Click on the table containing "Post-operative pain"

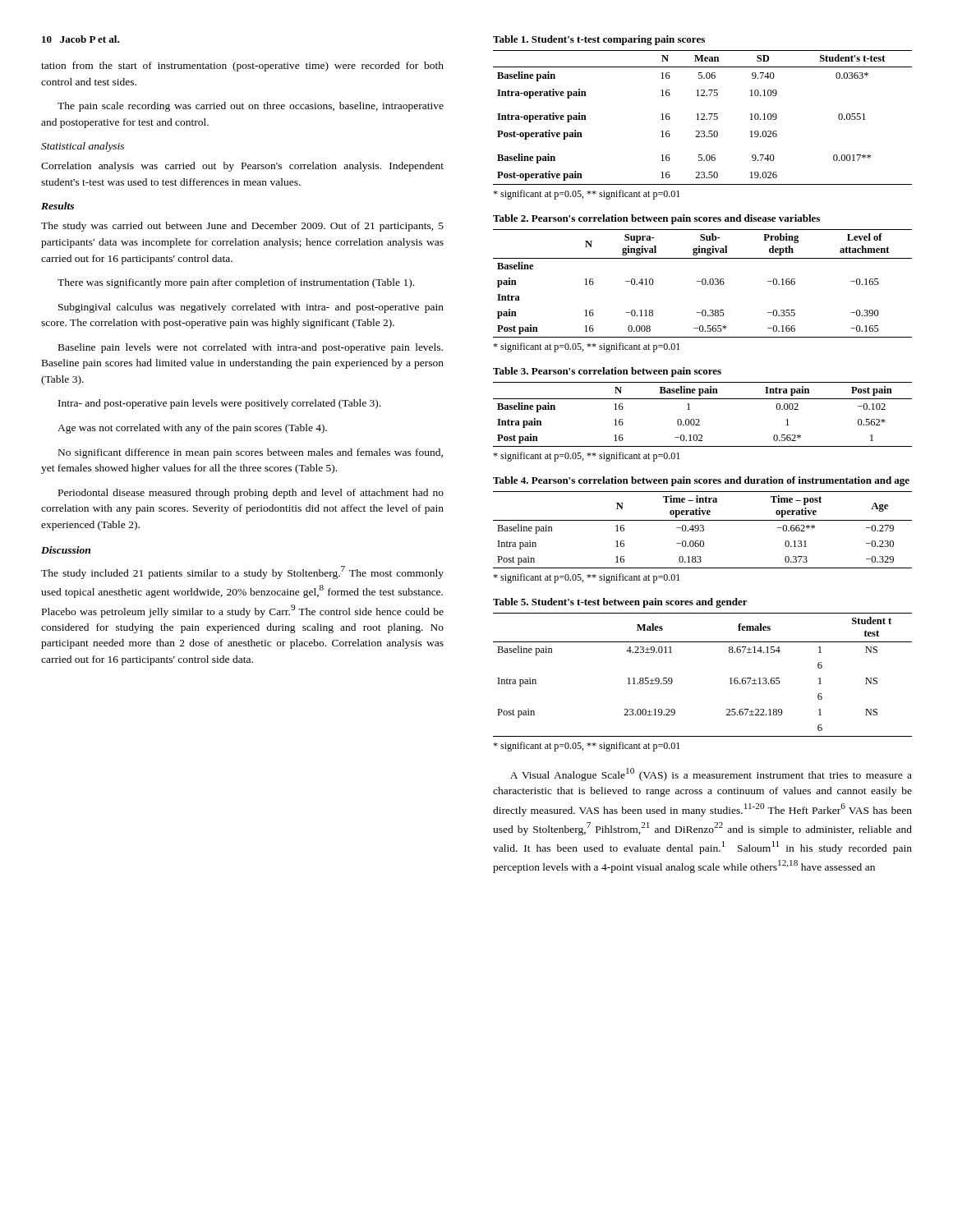pyautogui.click(x=702, y=117)
